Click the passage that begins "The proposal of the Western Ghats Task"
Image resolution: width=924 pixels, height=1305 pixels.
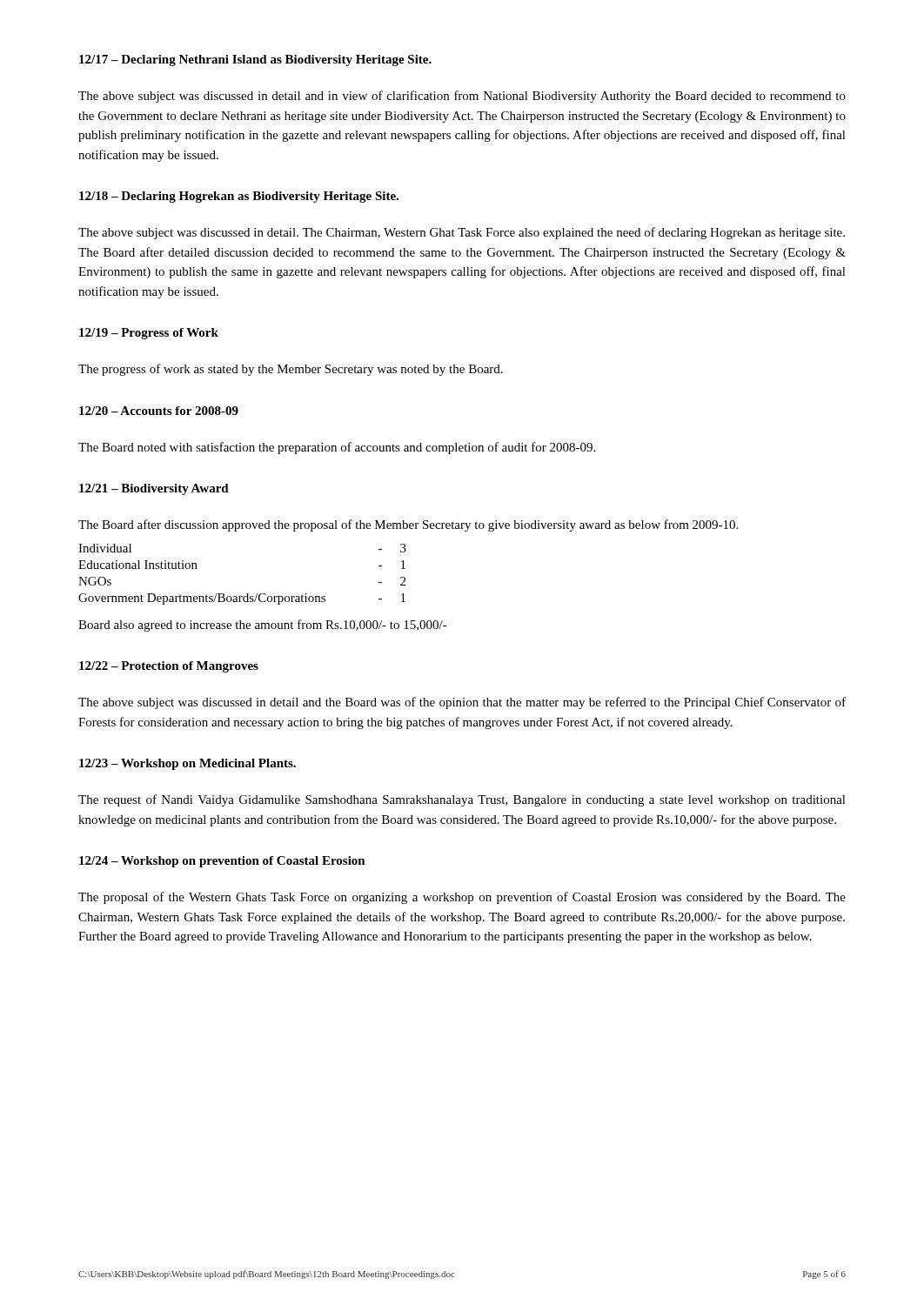[x=462, y=917]
